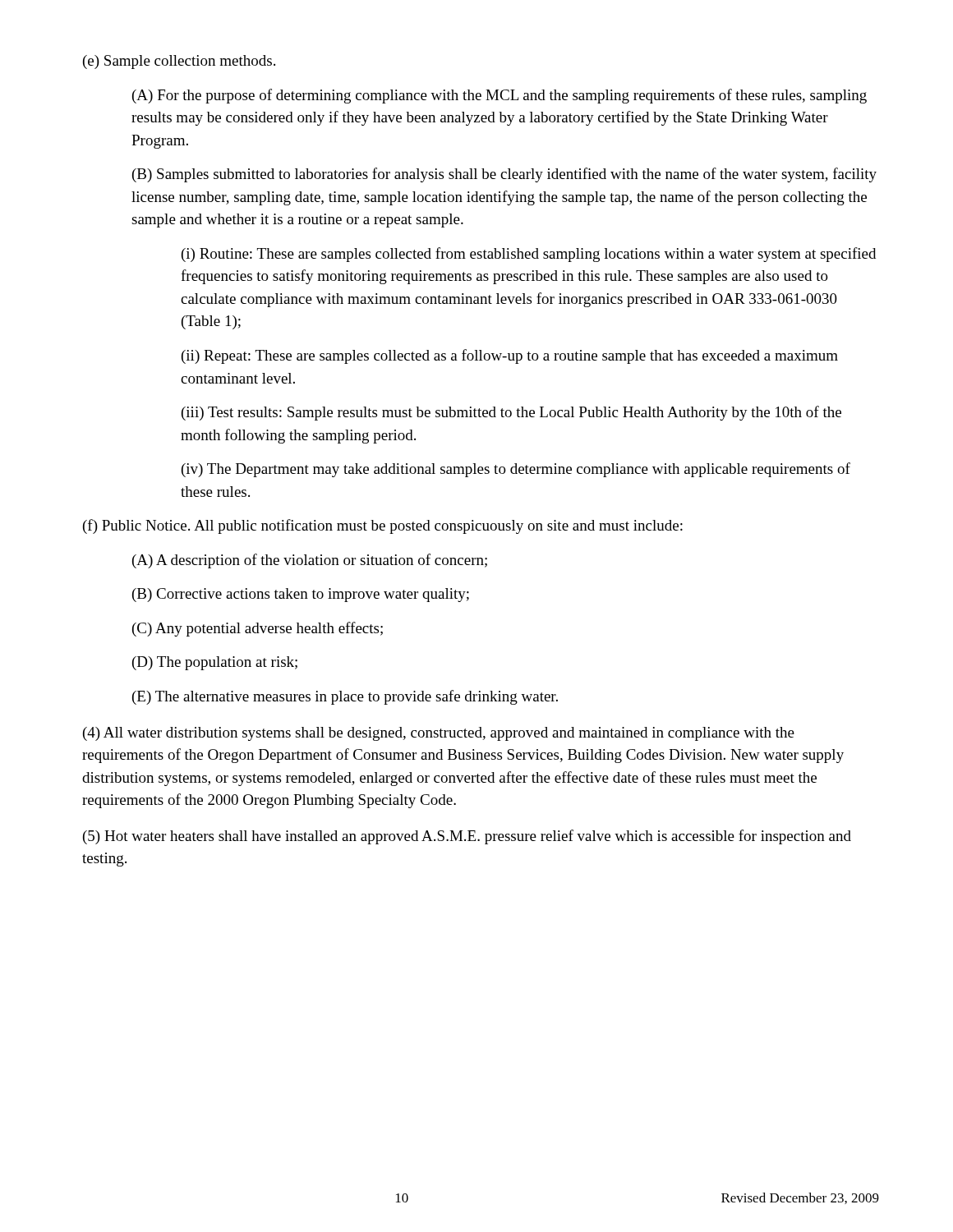953x1232 pixels.
Task: Locate the text starting "(D) The population at risk;"
Action: pos(215,662)
